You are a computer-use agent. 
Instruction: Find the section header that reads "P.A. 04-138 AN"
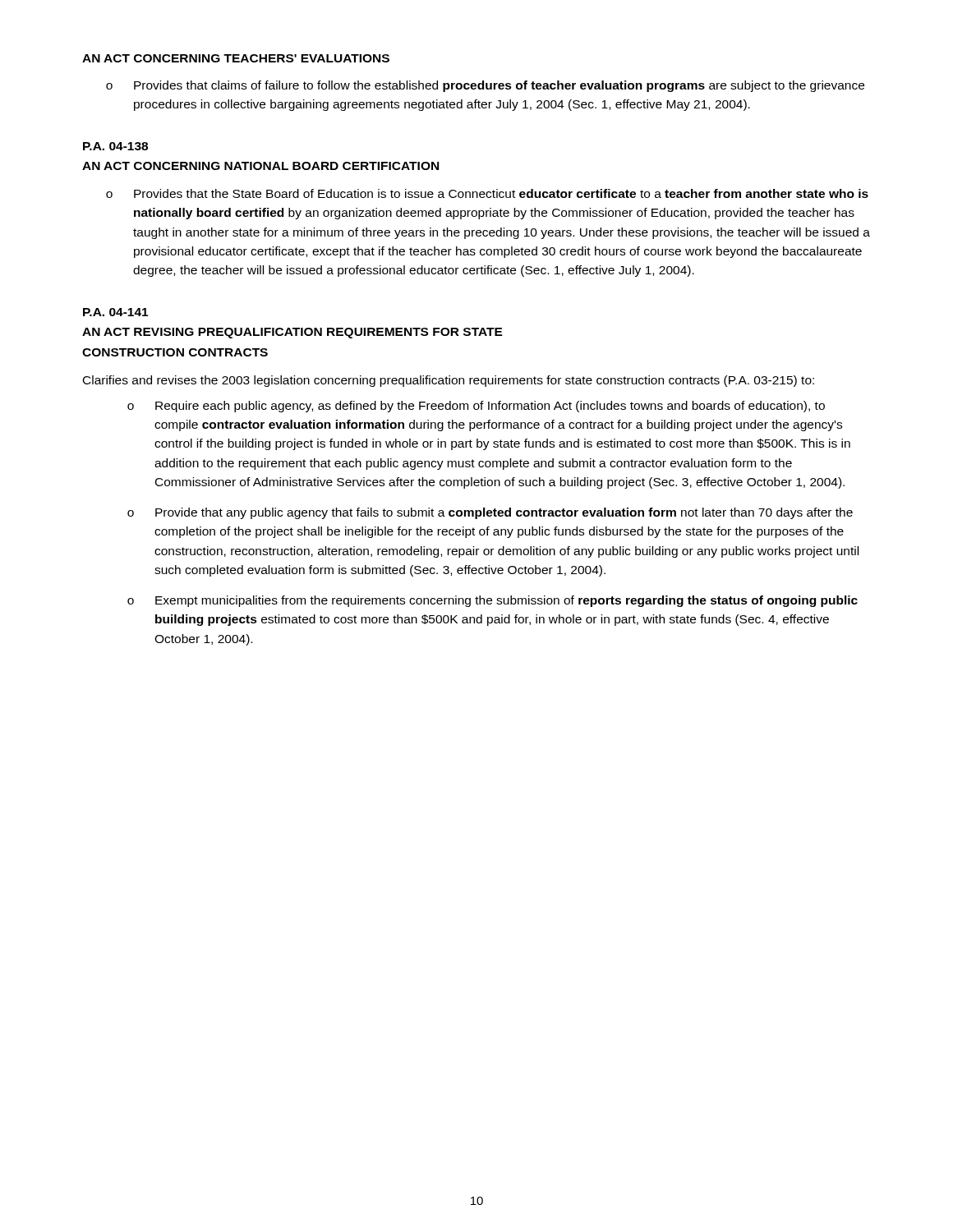click(x=115, y=146)
